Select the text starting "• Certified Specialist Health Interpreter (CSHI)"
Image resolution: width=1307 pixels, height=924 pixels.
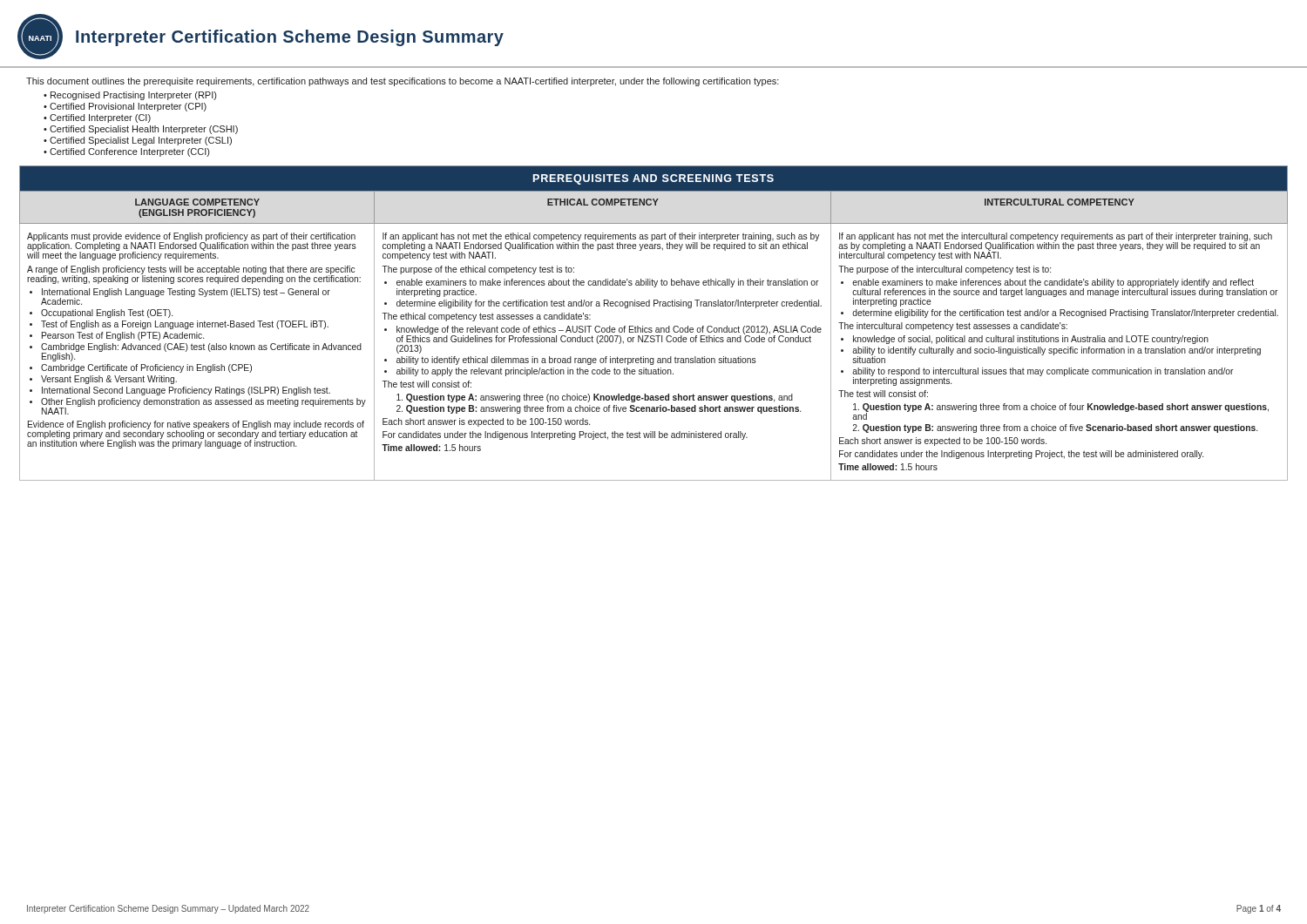141,129
